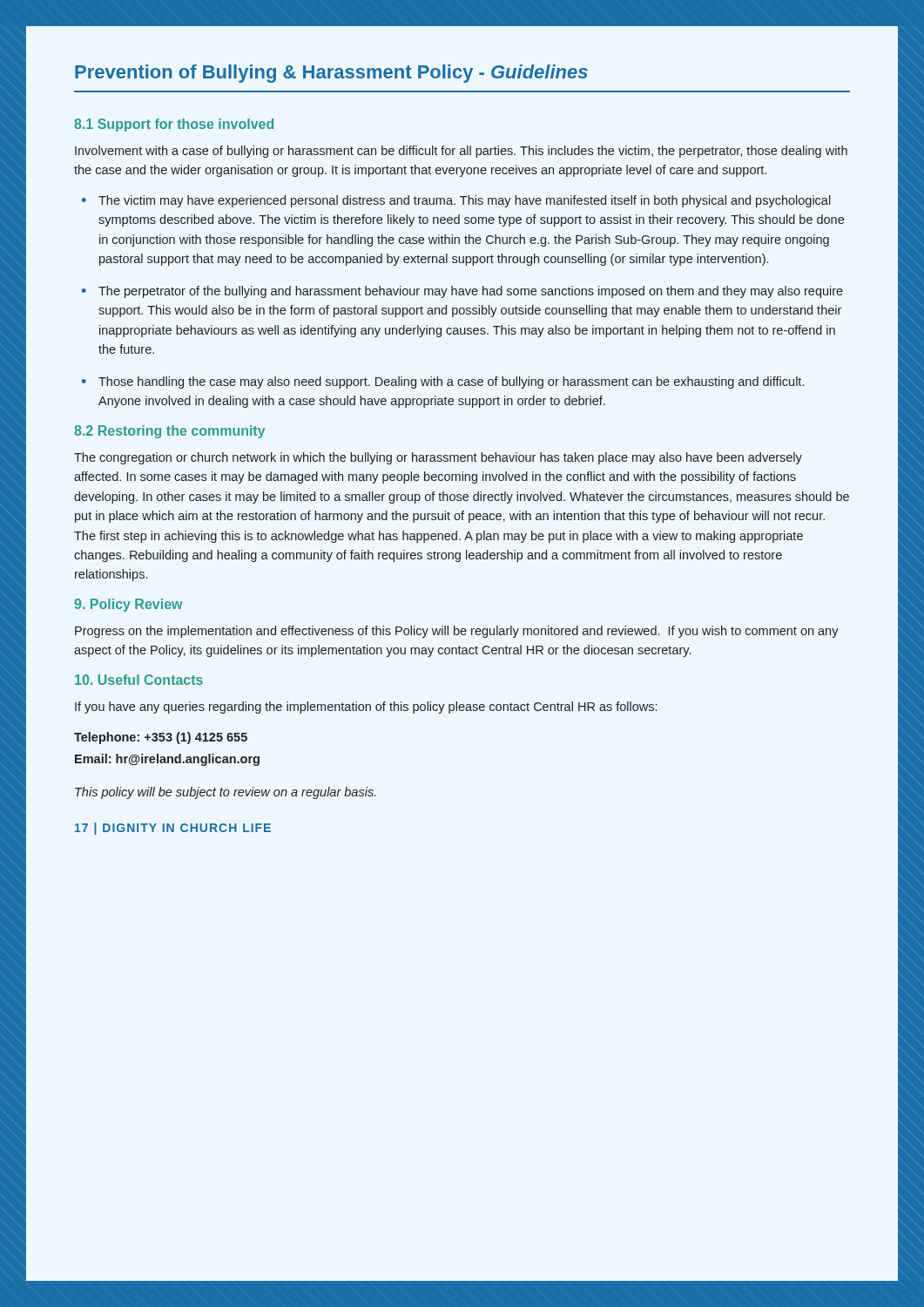Locate the element starting "The congregation or"
Viewport: 924px width, 1307px height.
point(462,516)
